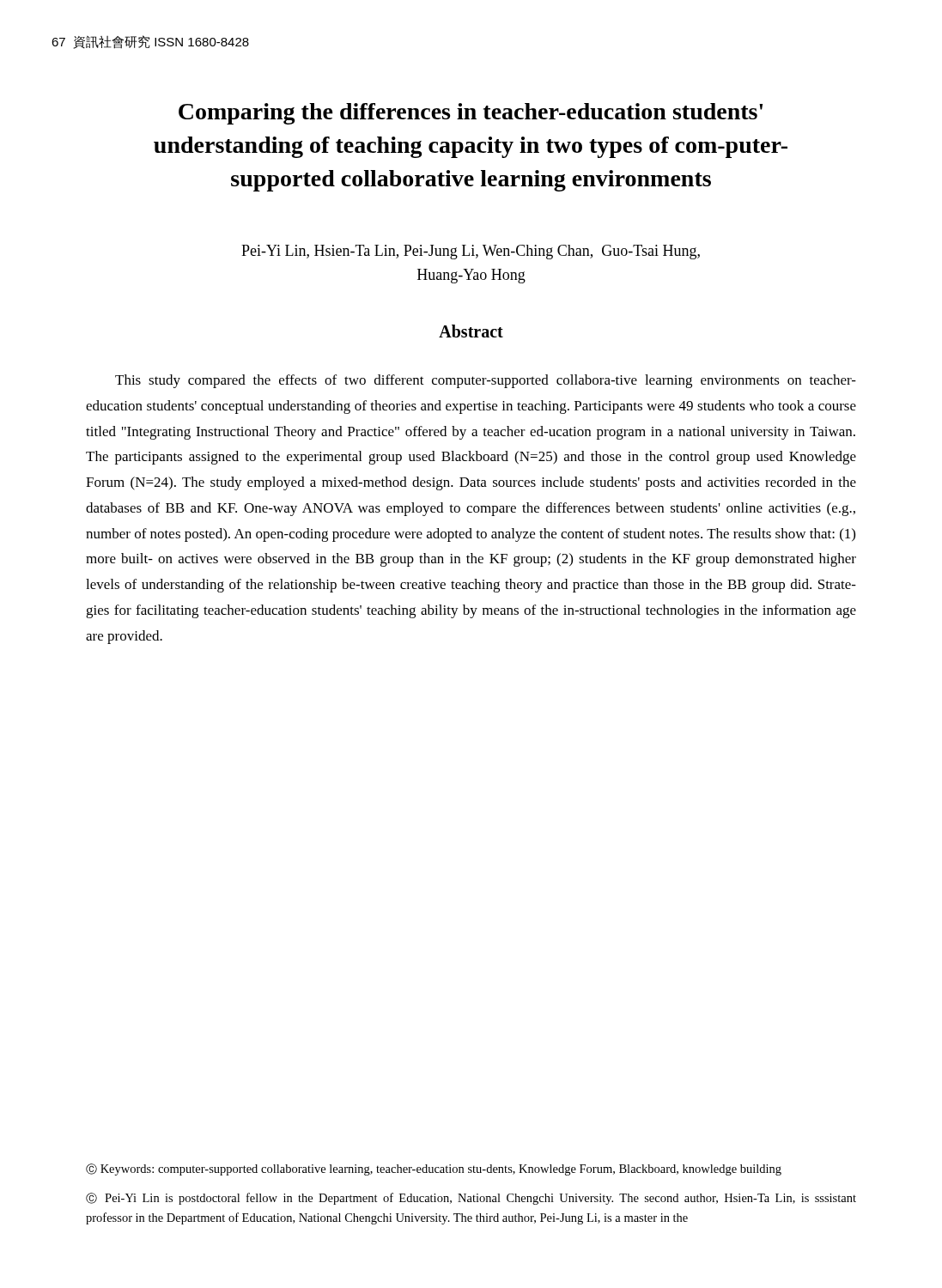Select the section header
942x1288 pixels.
tap(471, 332)
